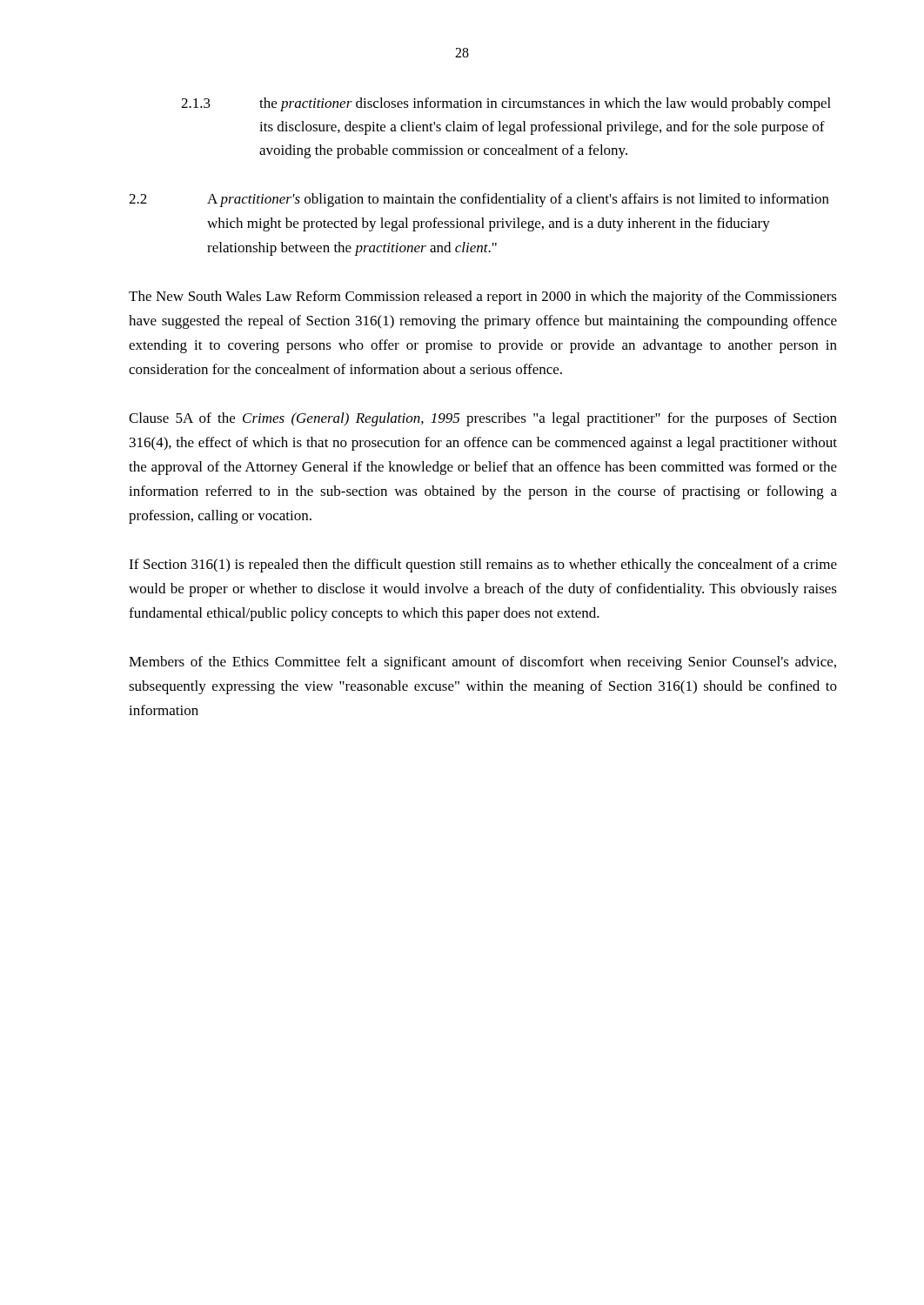Locate the block of text that opens with "2.2 A practitioner's obligation"
924x1305 pixels.
pyautogui.click(x=483, y=223)
